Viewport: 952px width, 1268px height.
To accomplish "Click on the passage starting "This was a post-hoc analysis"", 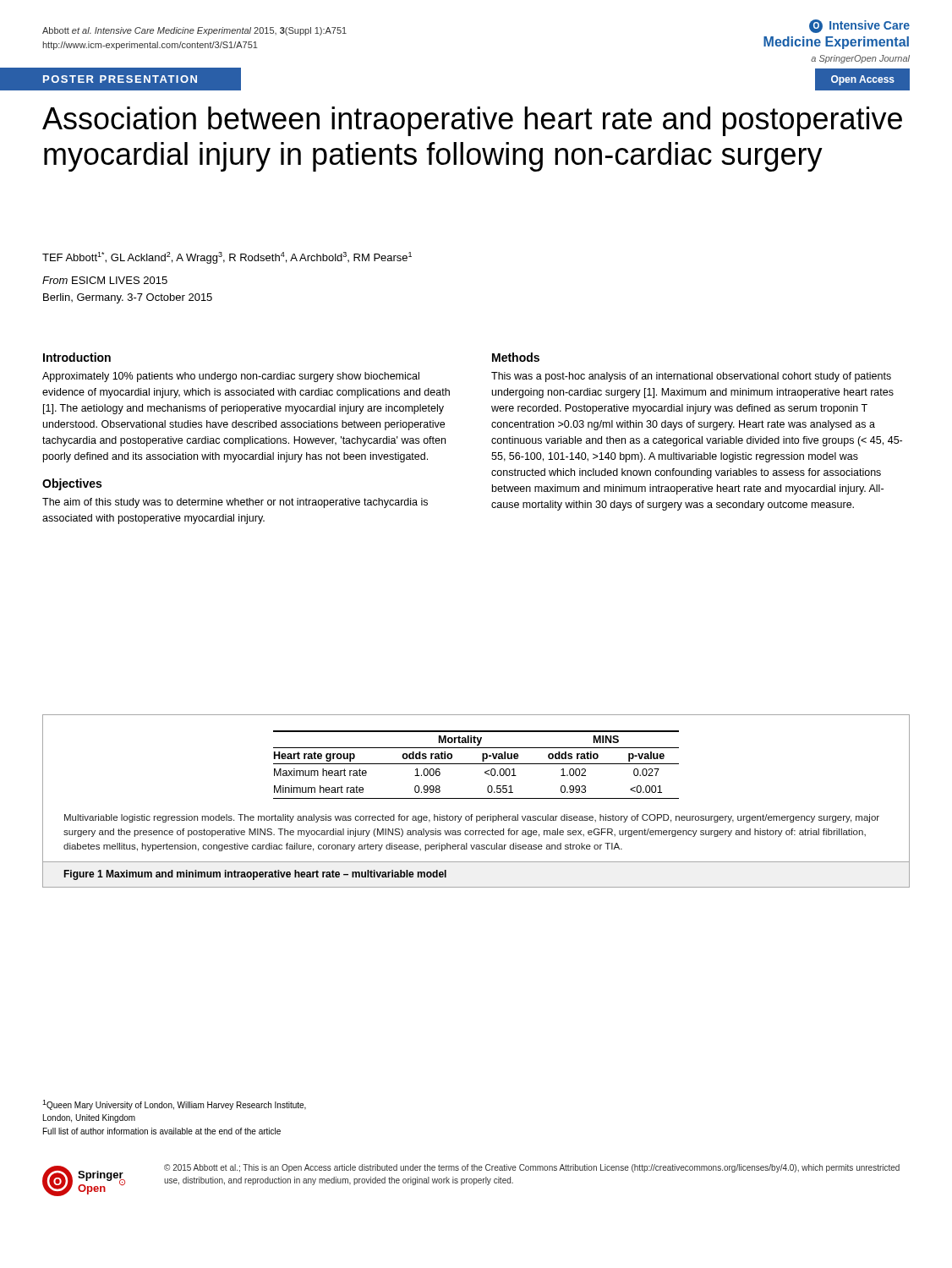I will click(x=700, y=441).
